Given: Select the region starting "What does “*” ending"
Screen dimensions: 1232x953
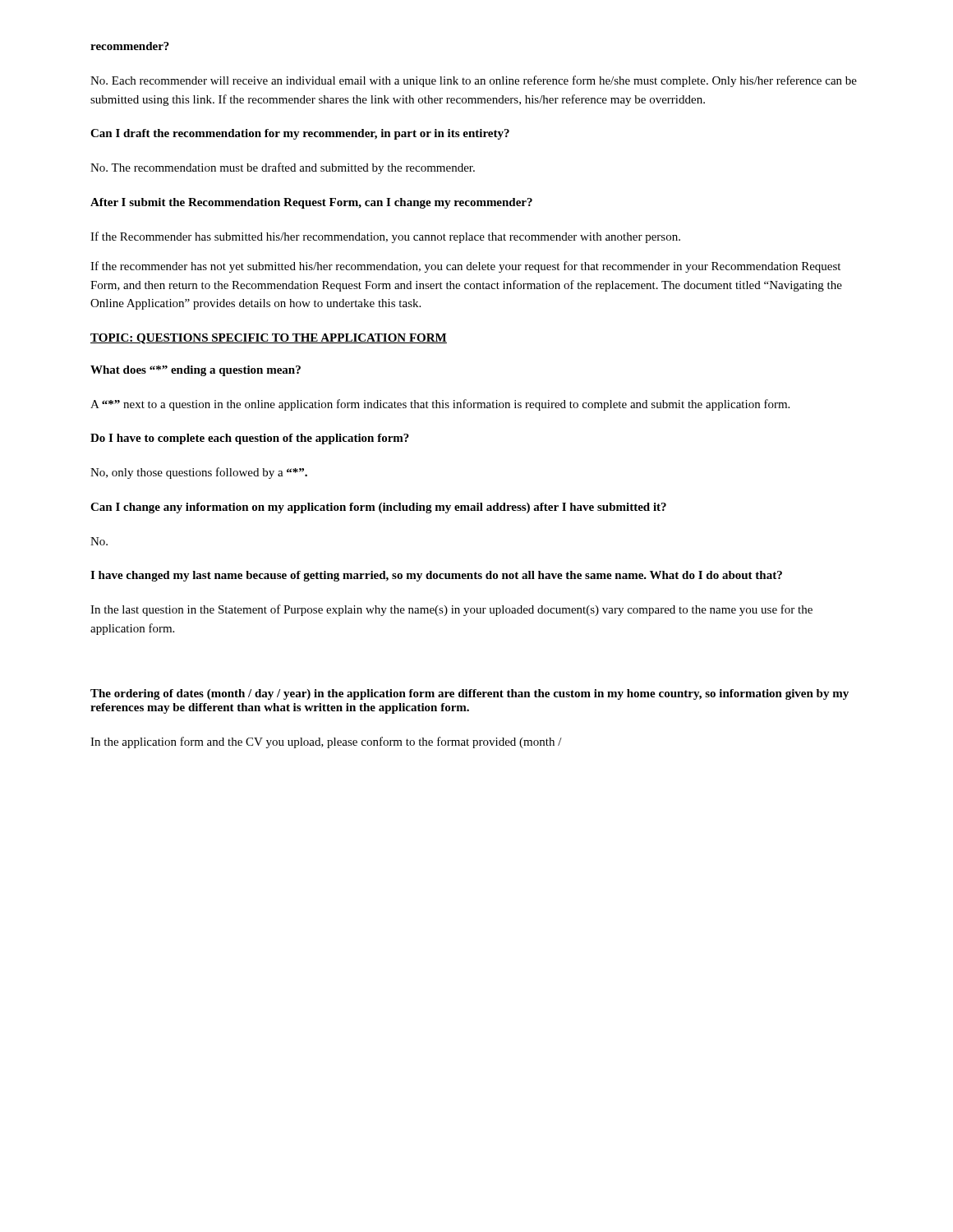Looking at the screenshot, I should 196,371.
